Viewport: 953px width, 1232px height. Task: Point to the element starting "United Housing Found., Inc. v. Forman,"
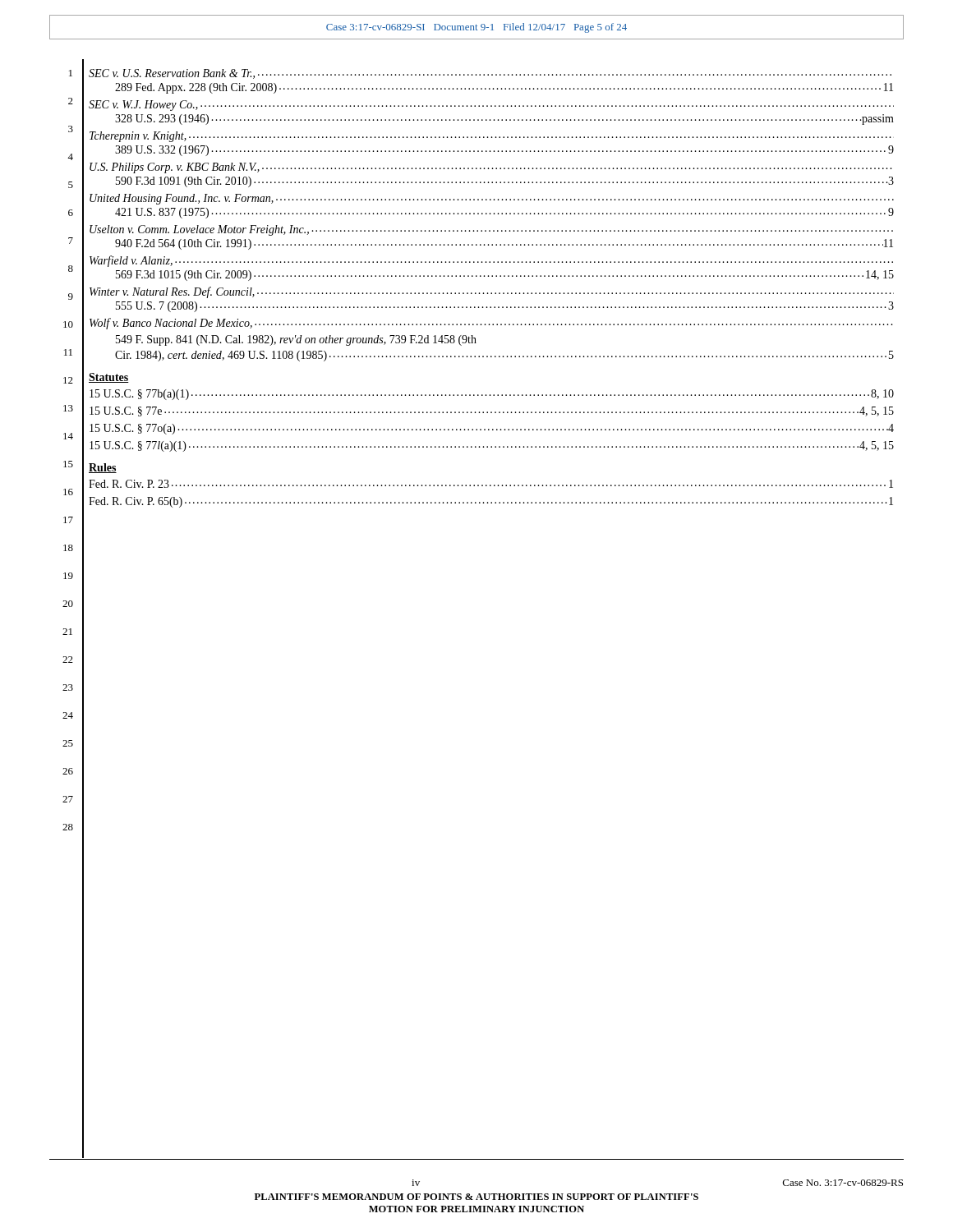pyautogui.click(x=491, y=206)
